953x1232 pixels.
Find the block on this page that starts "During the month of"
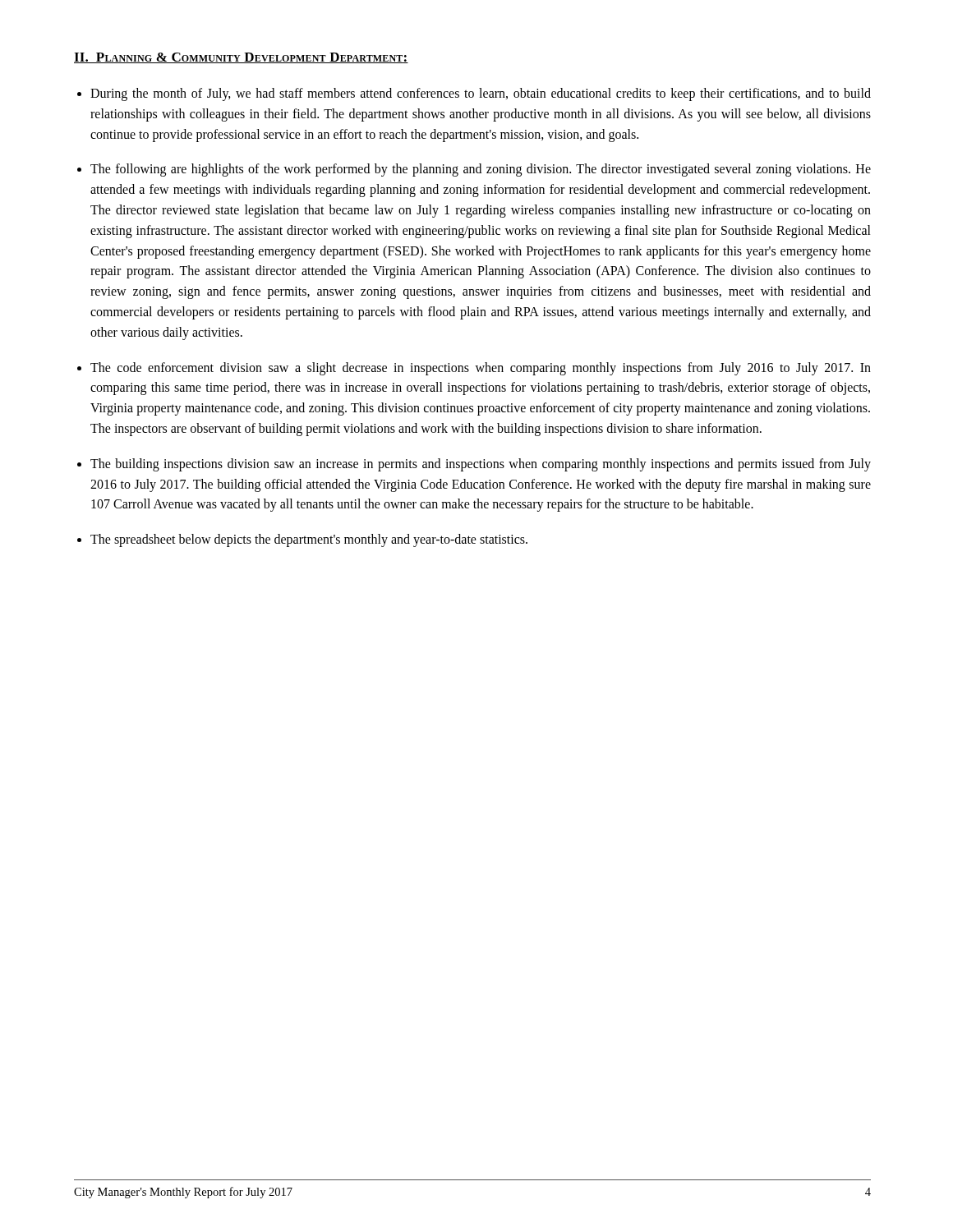pyautogui.click(x=481, y=114)
